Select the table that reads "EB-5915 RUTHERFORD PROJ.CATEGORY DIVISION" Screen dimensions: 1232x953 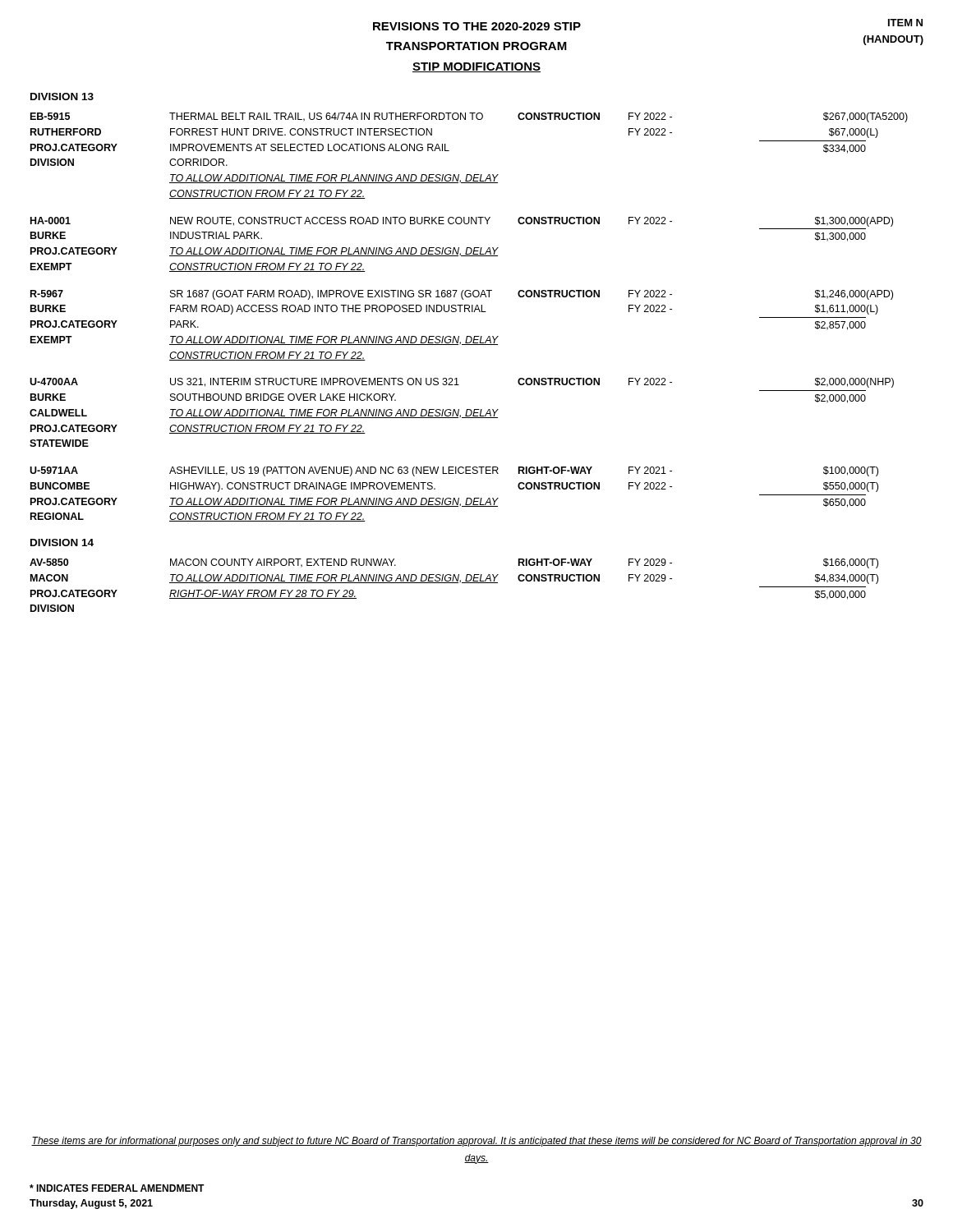476,317
